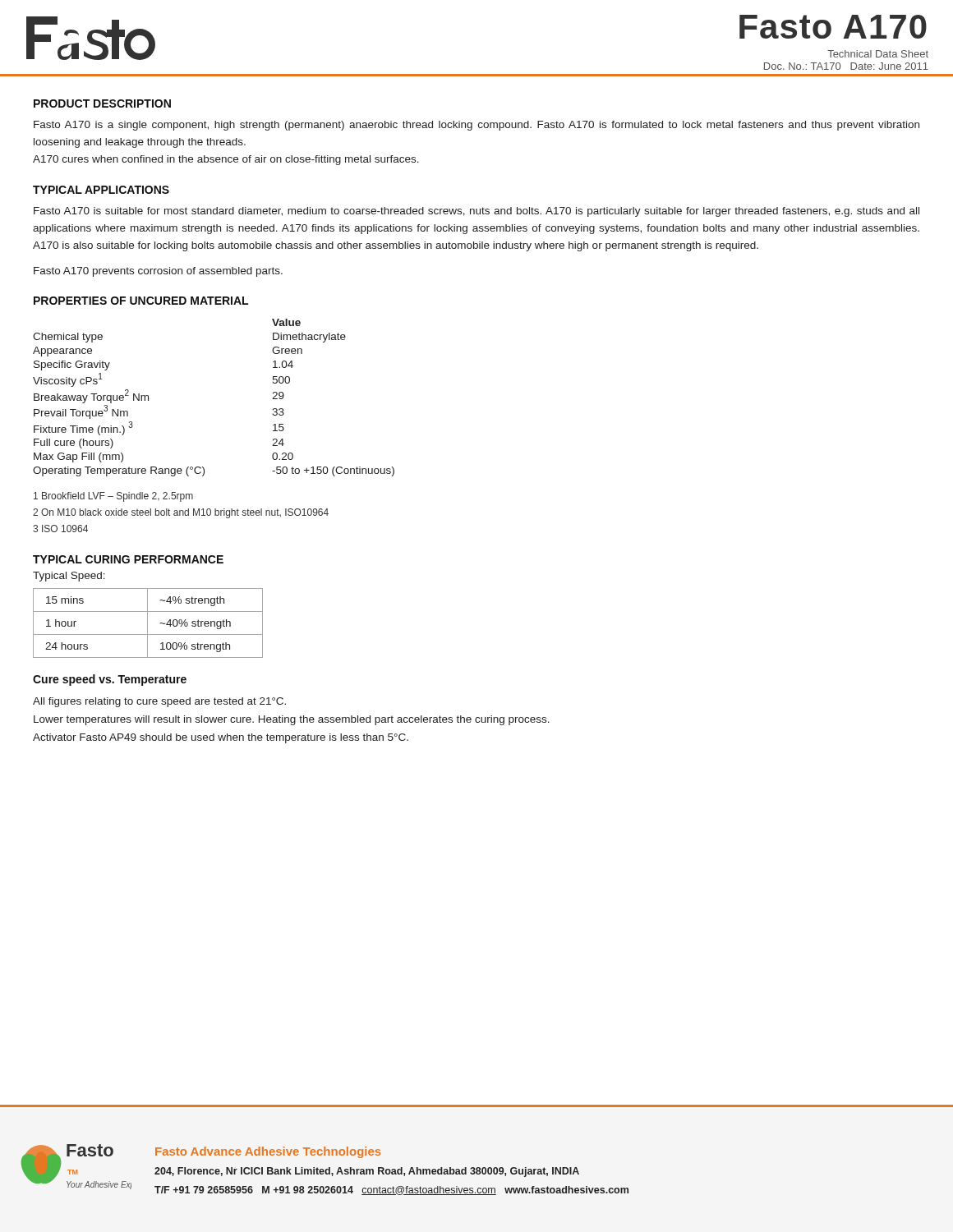Screen dimensions: 1232x953
Task: Select the block starting "Fasto A170 is suitable for"
Action: (x=476, y=228)
